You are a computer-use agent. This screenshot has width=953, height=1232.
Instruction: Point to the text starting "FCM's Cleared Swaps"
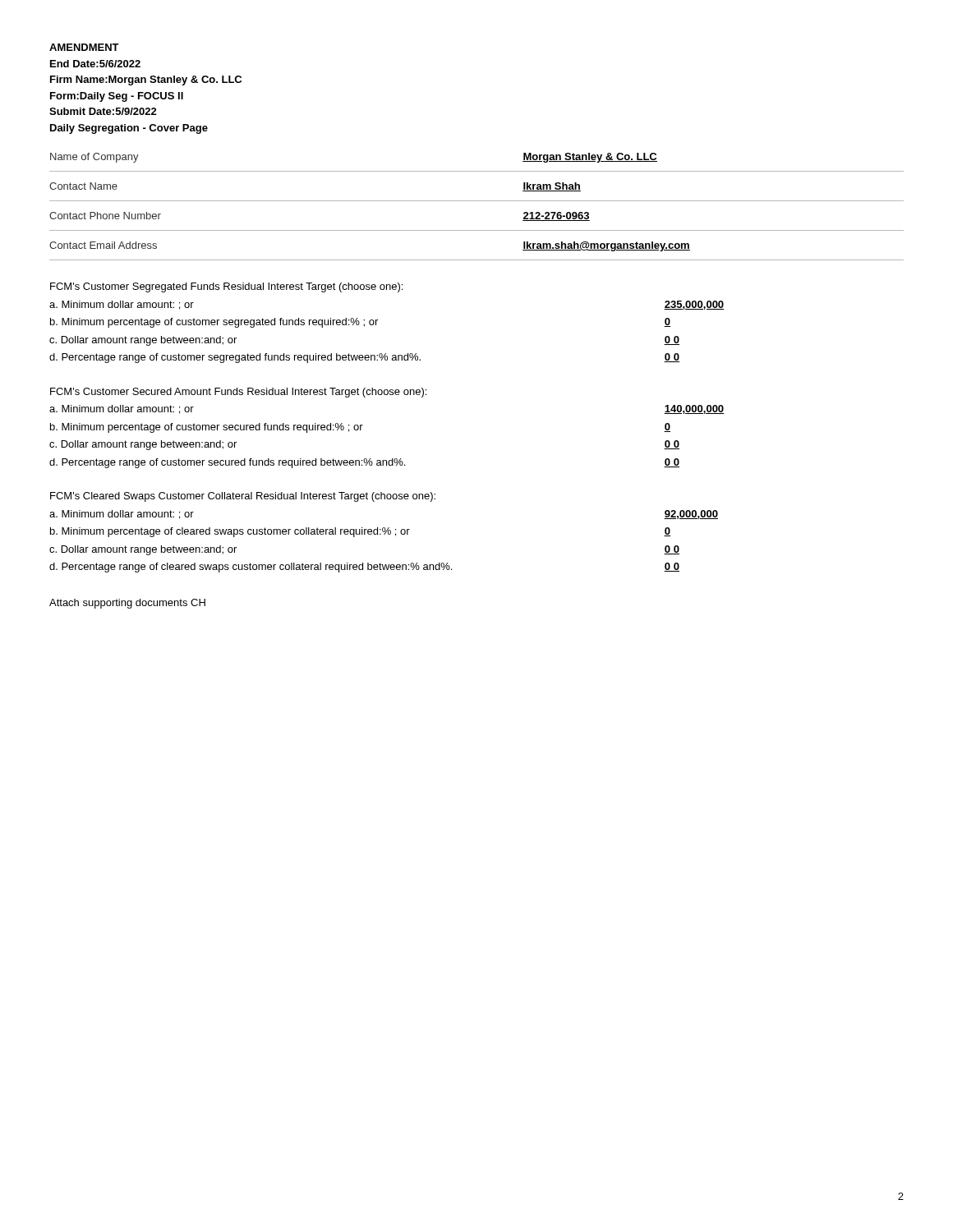[243, 497]
